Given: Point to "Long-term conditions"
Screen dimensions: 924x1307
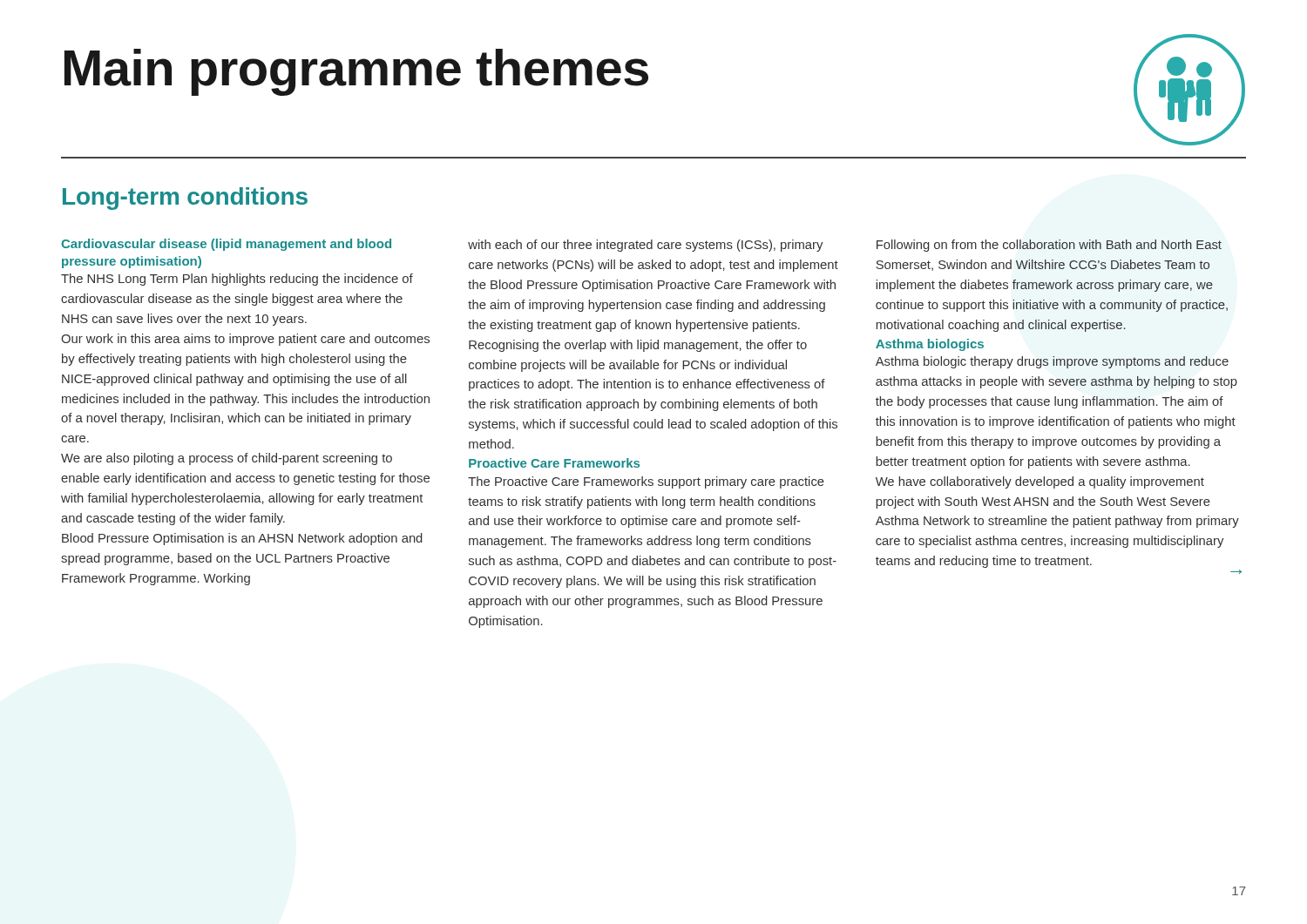Looking at the screenshot, I should (185, 199).
